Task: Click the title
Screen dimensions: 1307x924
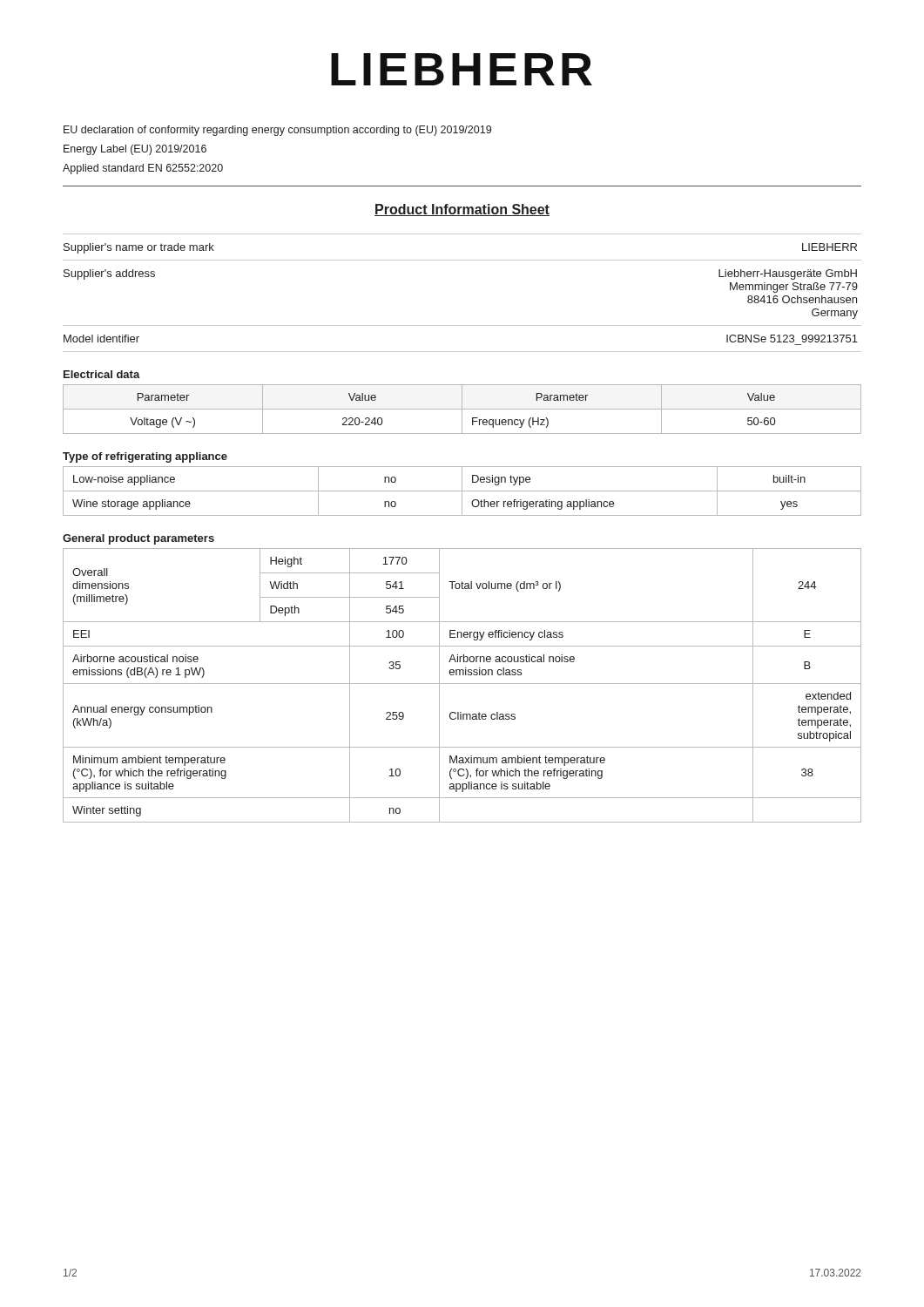Action: point(462,210)
